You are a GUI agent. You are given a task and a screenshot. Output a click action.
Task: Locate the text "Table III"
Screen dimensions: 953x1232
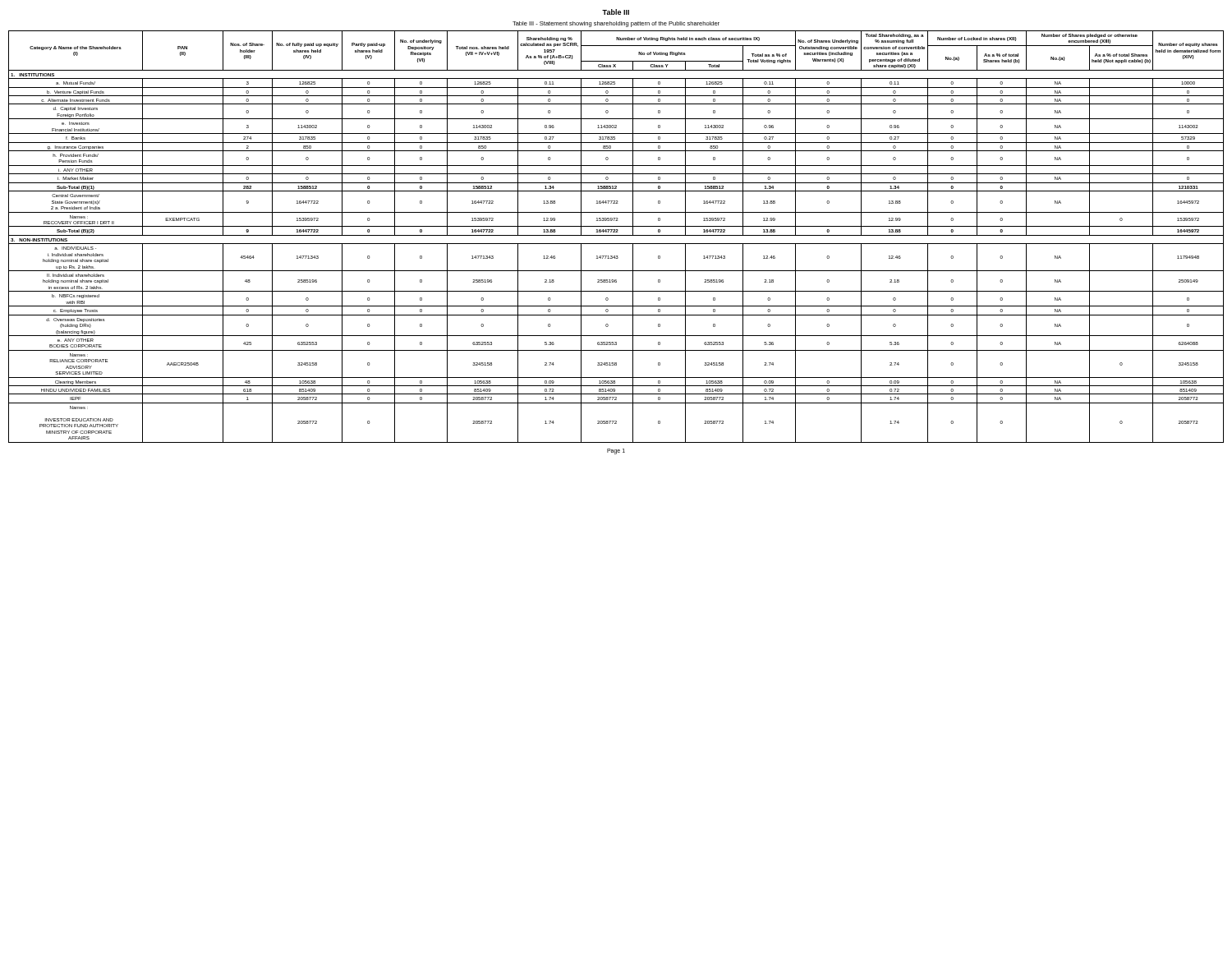point(616,12)
